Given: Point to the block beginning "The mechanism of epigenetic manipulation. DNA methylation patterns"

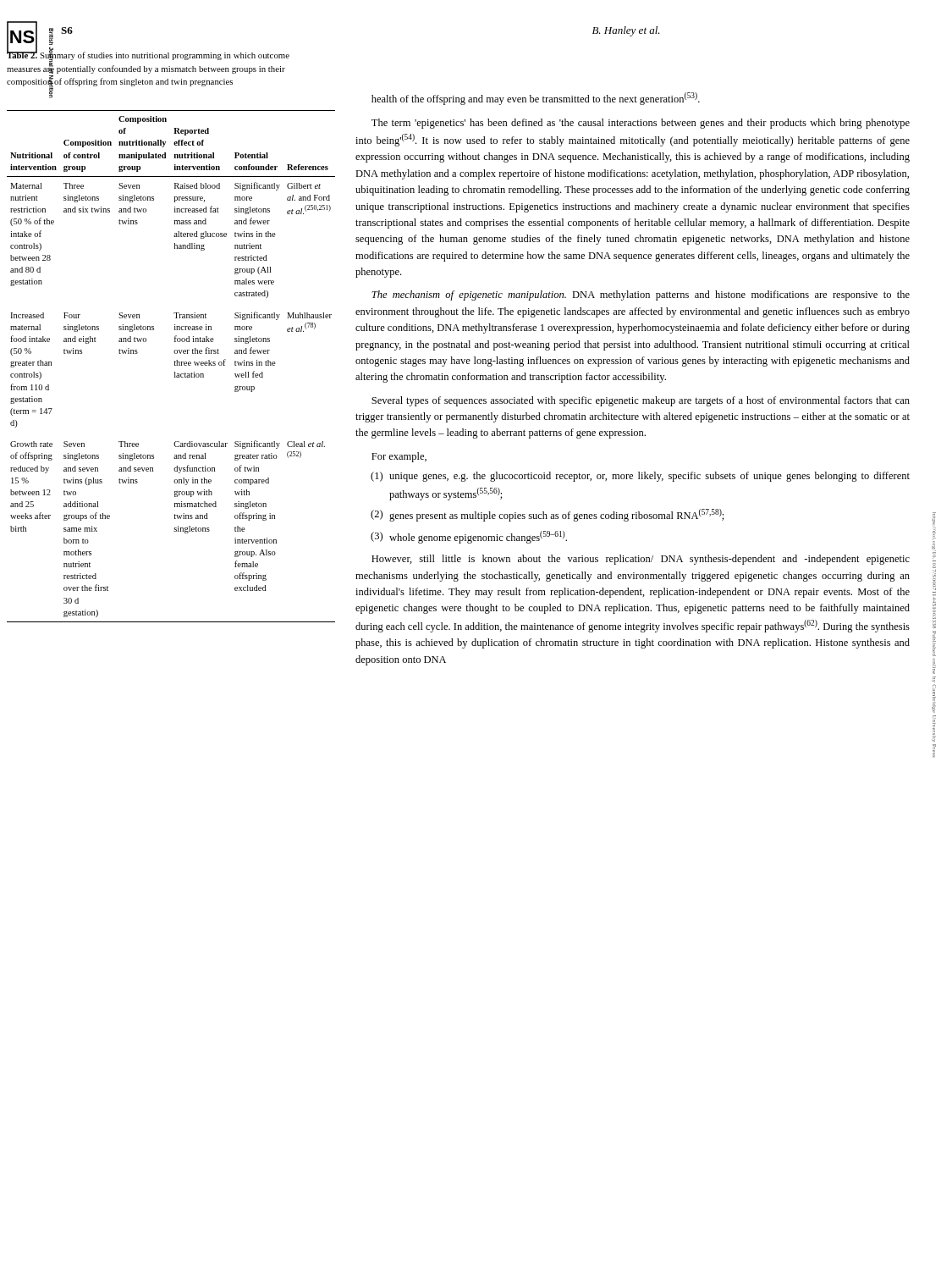Looking at the screenshot, I should tap(633, 337).
